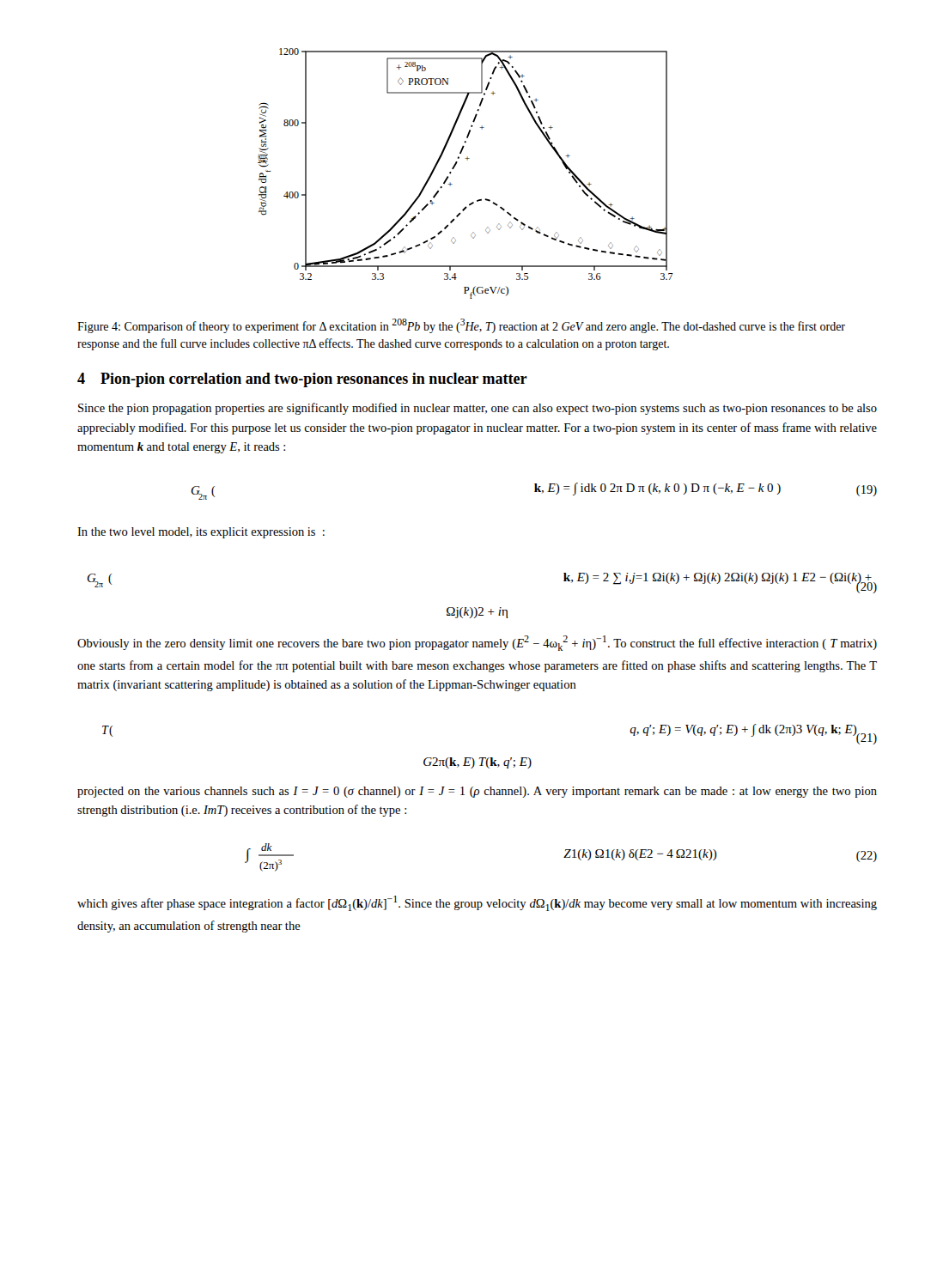Locate the text starting "Obviously in the zero"

tap(477, 662)
